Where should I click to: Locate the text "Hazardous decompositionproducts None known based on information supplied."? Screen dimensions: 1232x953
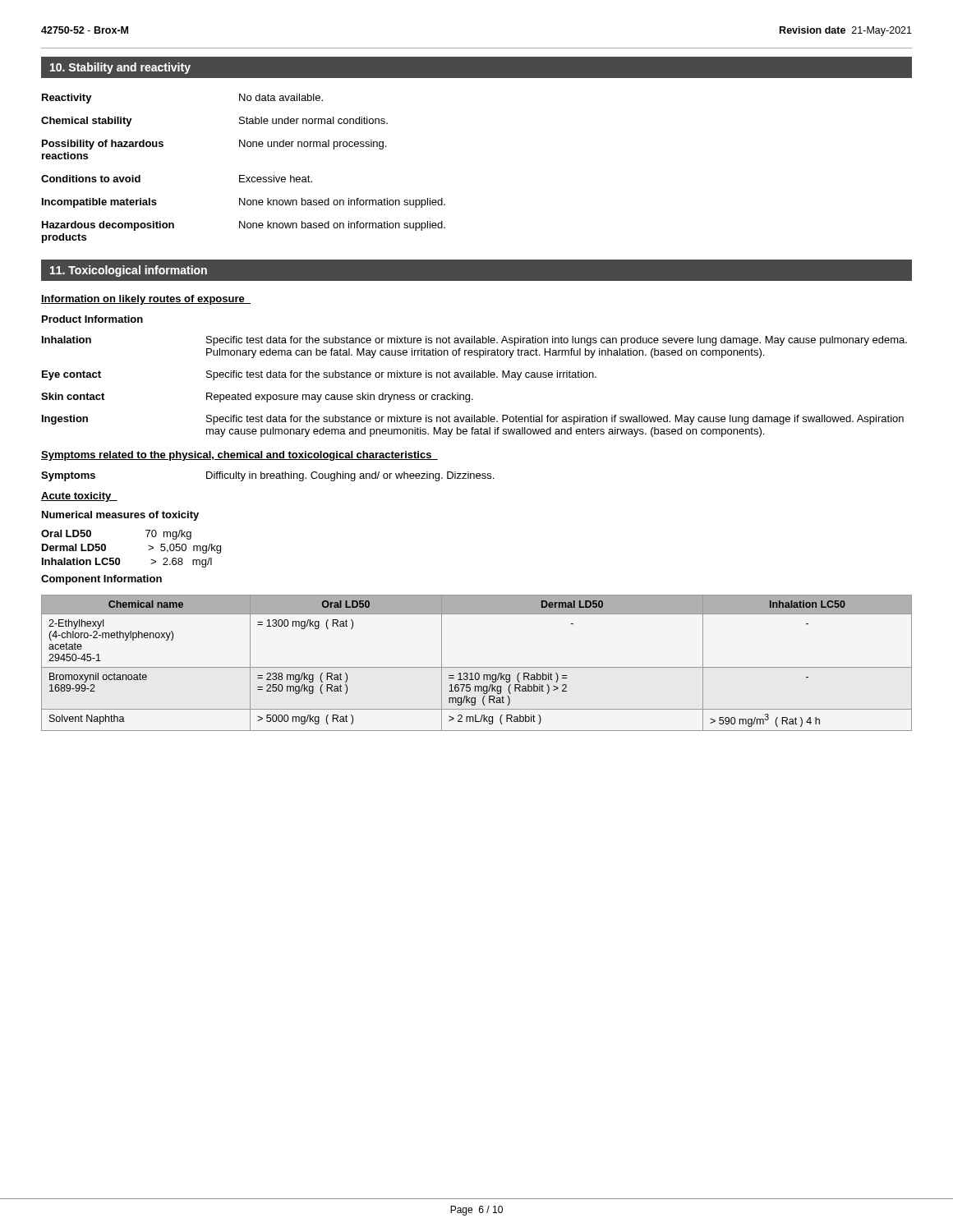point(244,226)
